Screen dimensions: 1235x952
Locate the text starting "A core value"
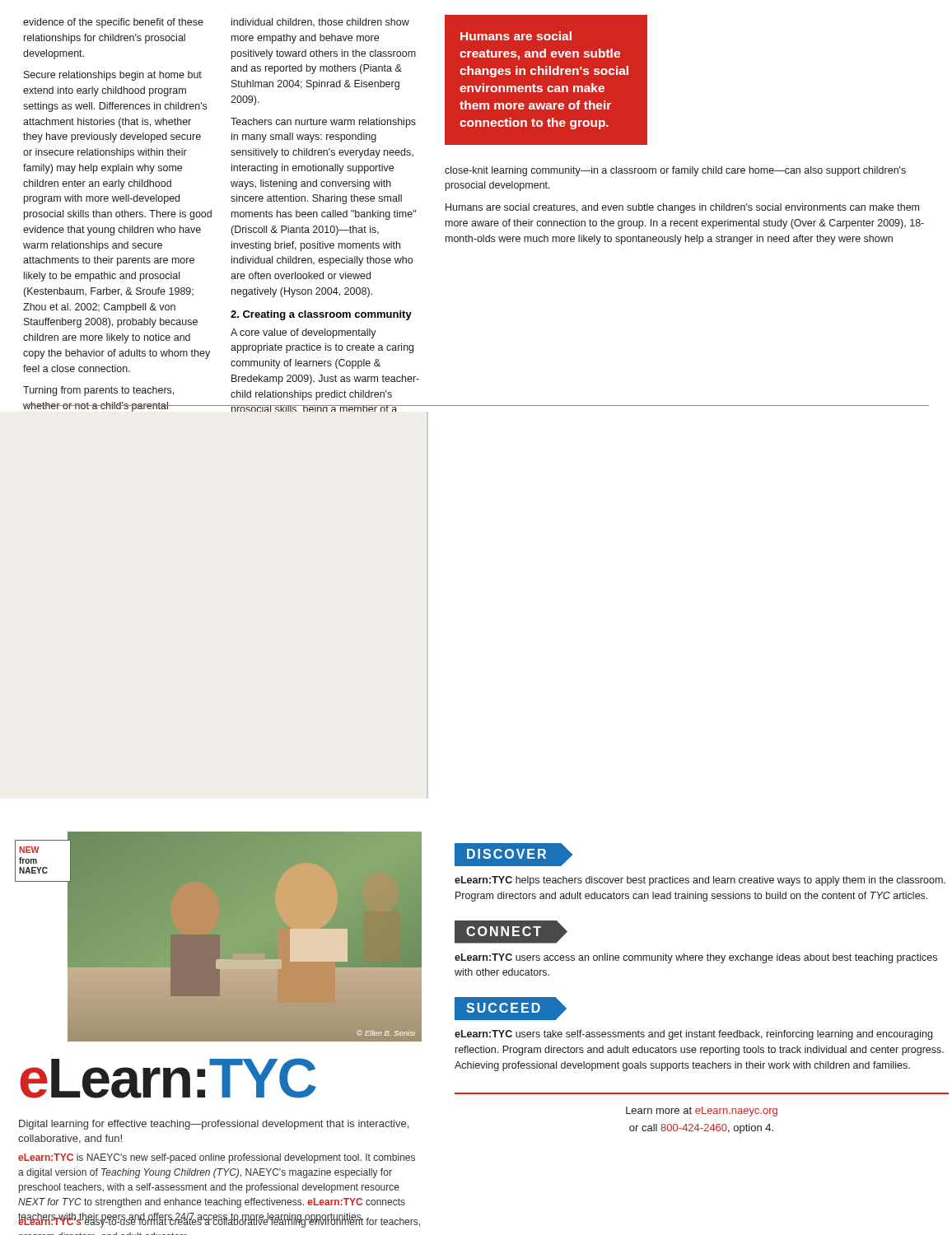[325, 371]
